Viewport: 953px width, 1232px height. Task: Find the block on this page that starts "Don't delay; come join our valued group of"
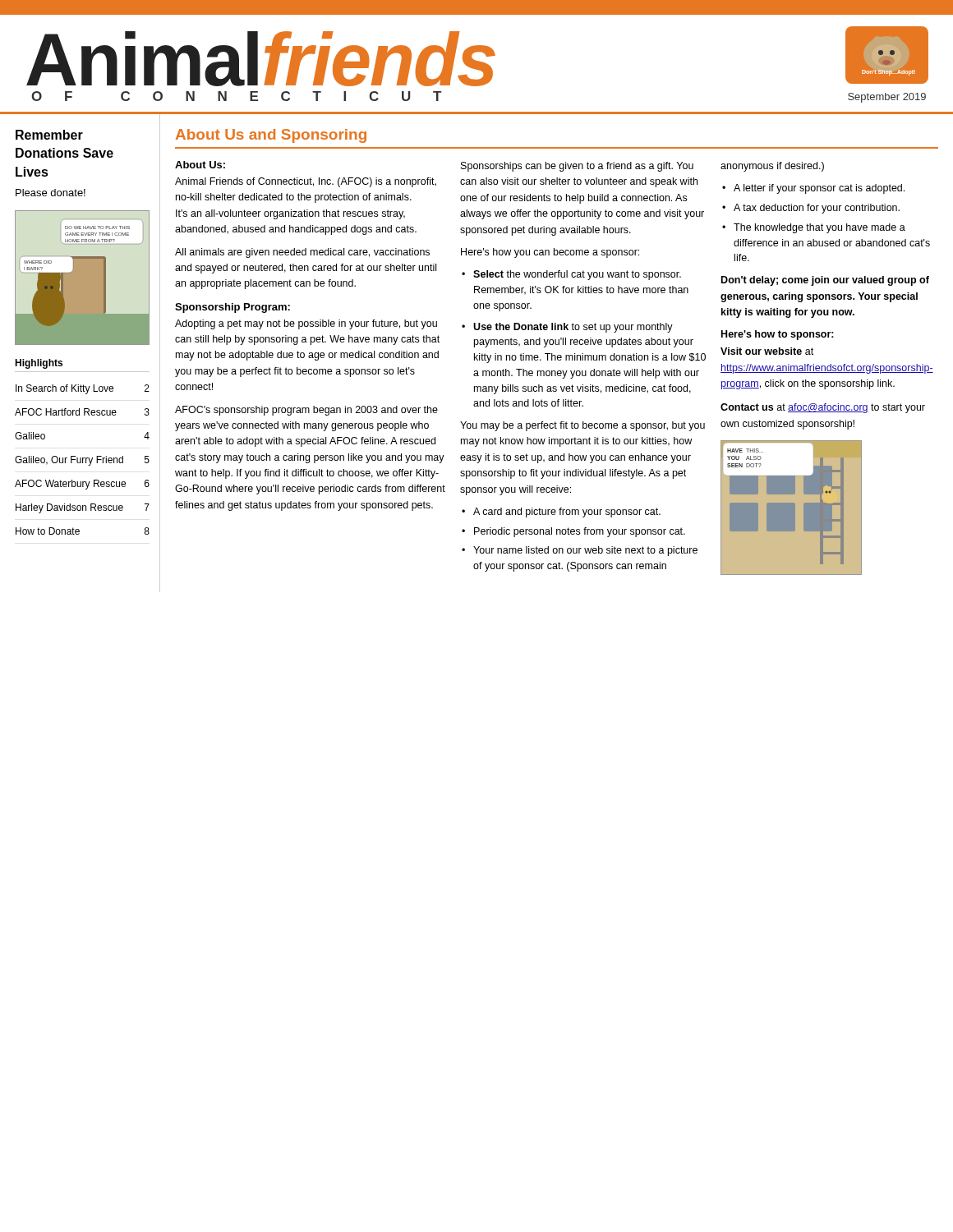[x=825, y=296]
